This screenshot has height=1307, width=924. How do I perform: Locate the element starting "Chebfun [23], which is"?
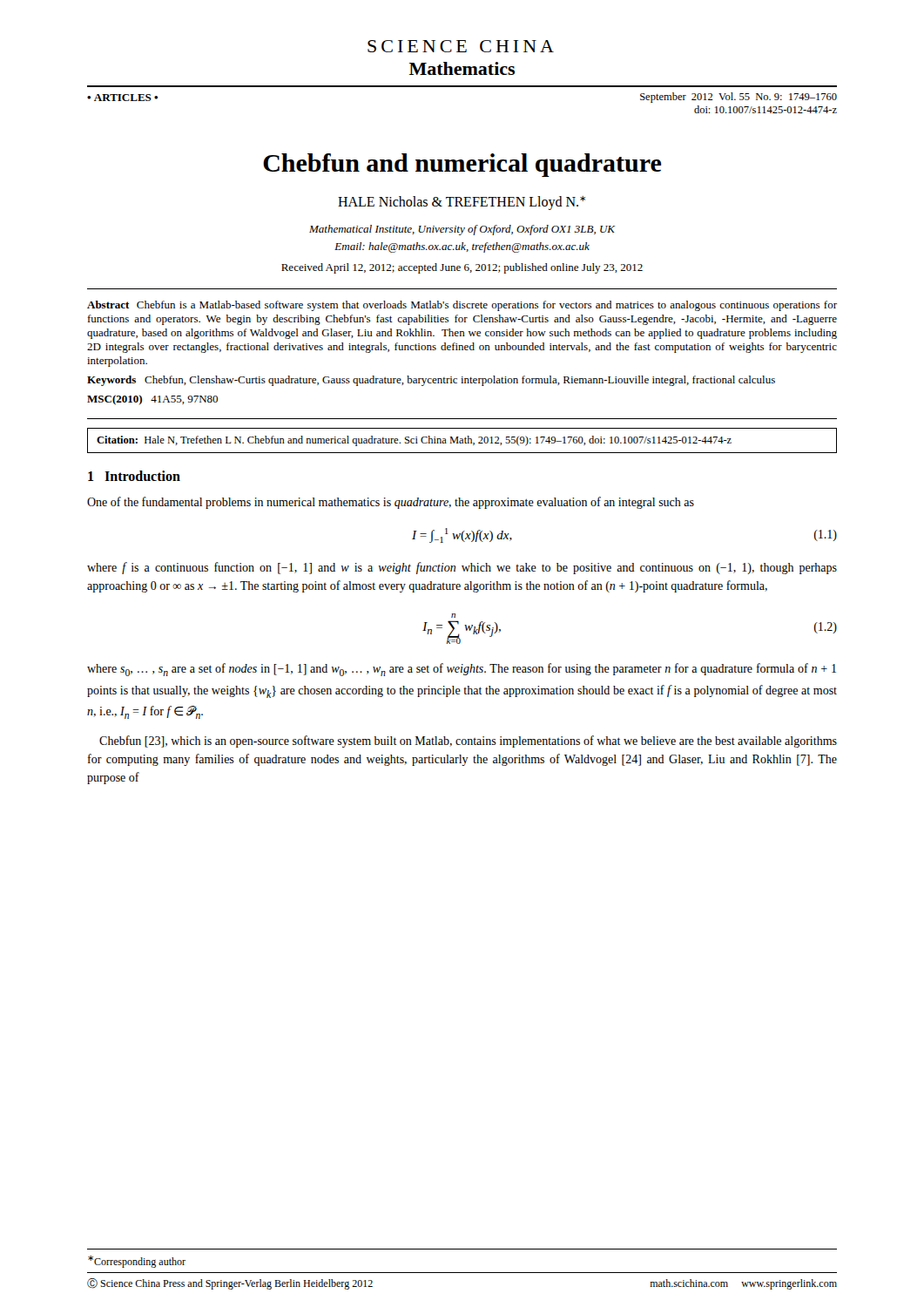462,759
